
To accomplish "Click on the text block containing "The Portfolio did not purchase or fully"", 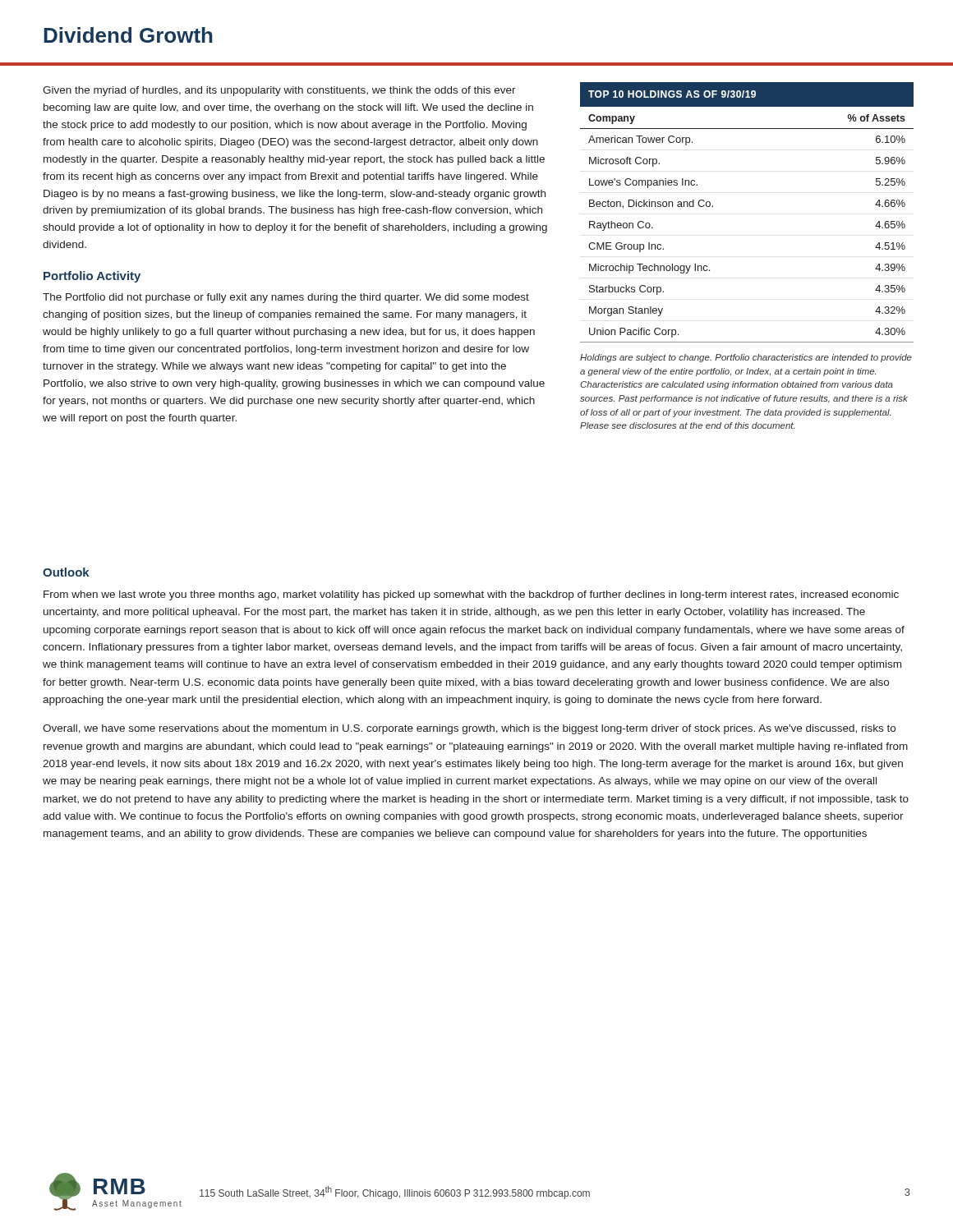I will pos(297,358).
